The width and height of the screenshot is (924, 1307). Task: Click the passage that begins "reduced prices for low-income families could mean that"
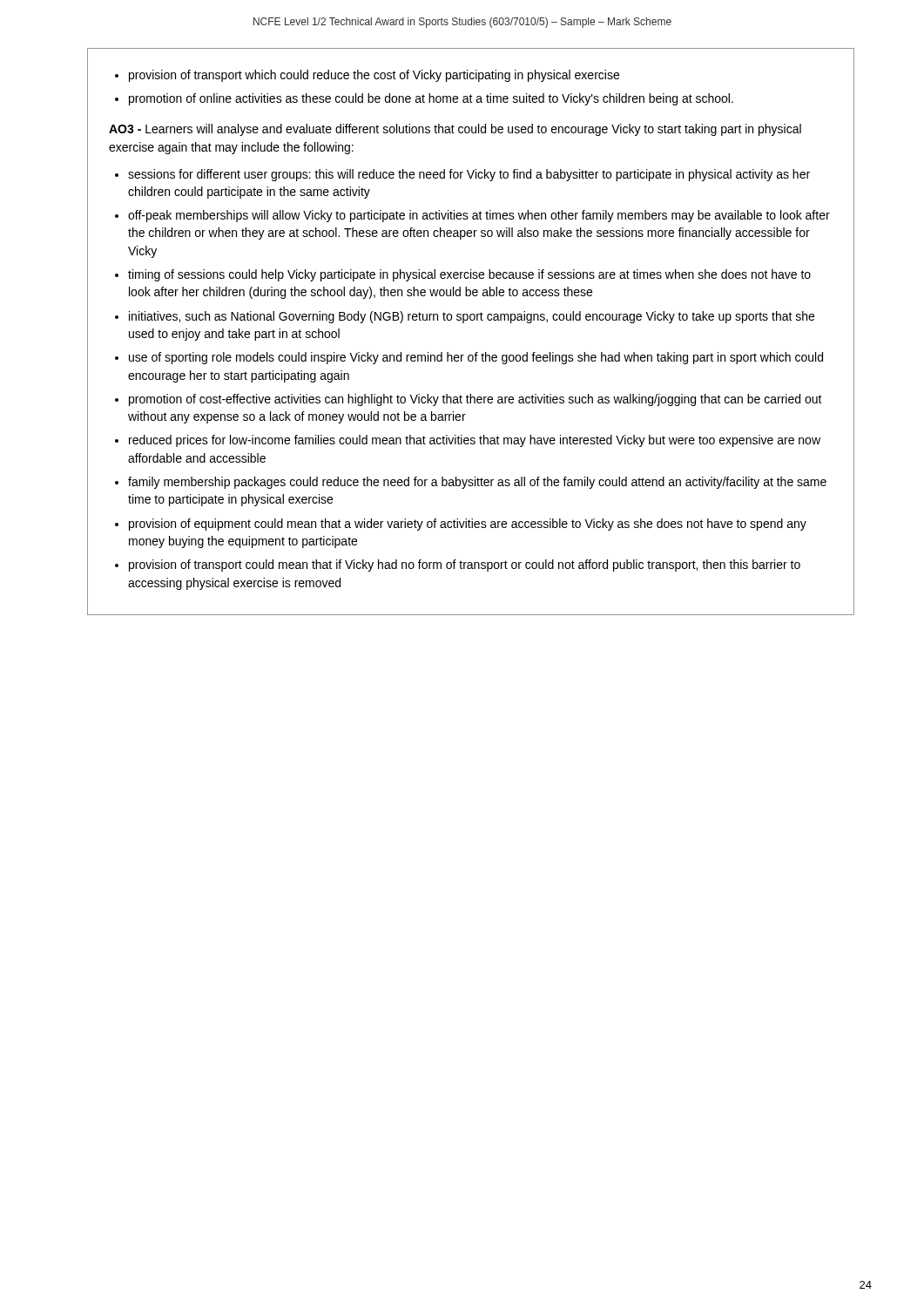point(474,449)
